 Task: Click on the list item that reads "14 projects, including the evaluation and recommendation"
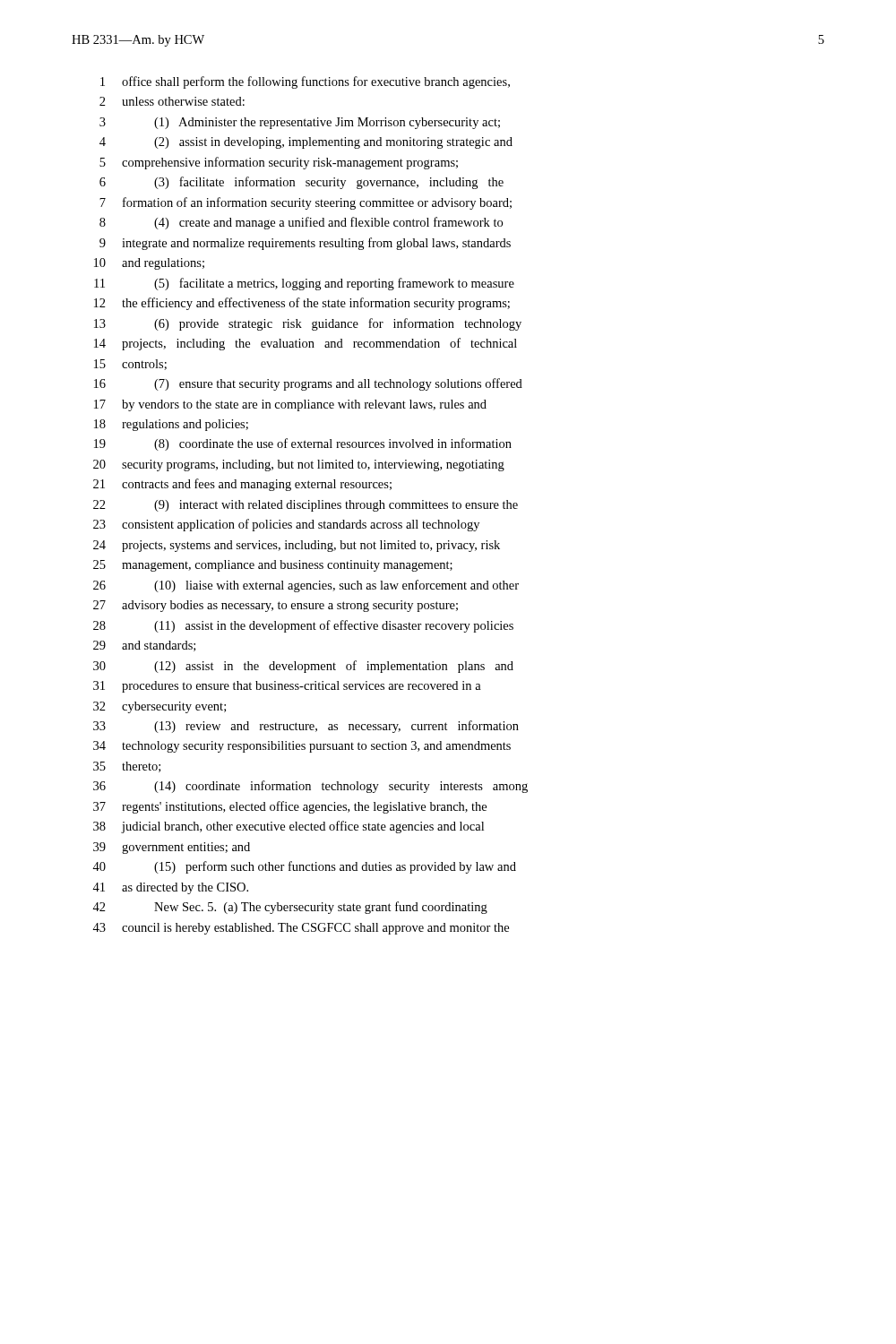point(448,343)
